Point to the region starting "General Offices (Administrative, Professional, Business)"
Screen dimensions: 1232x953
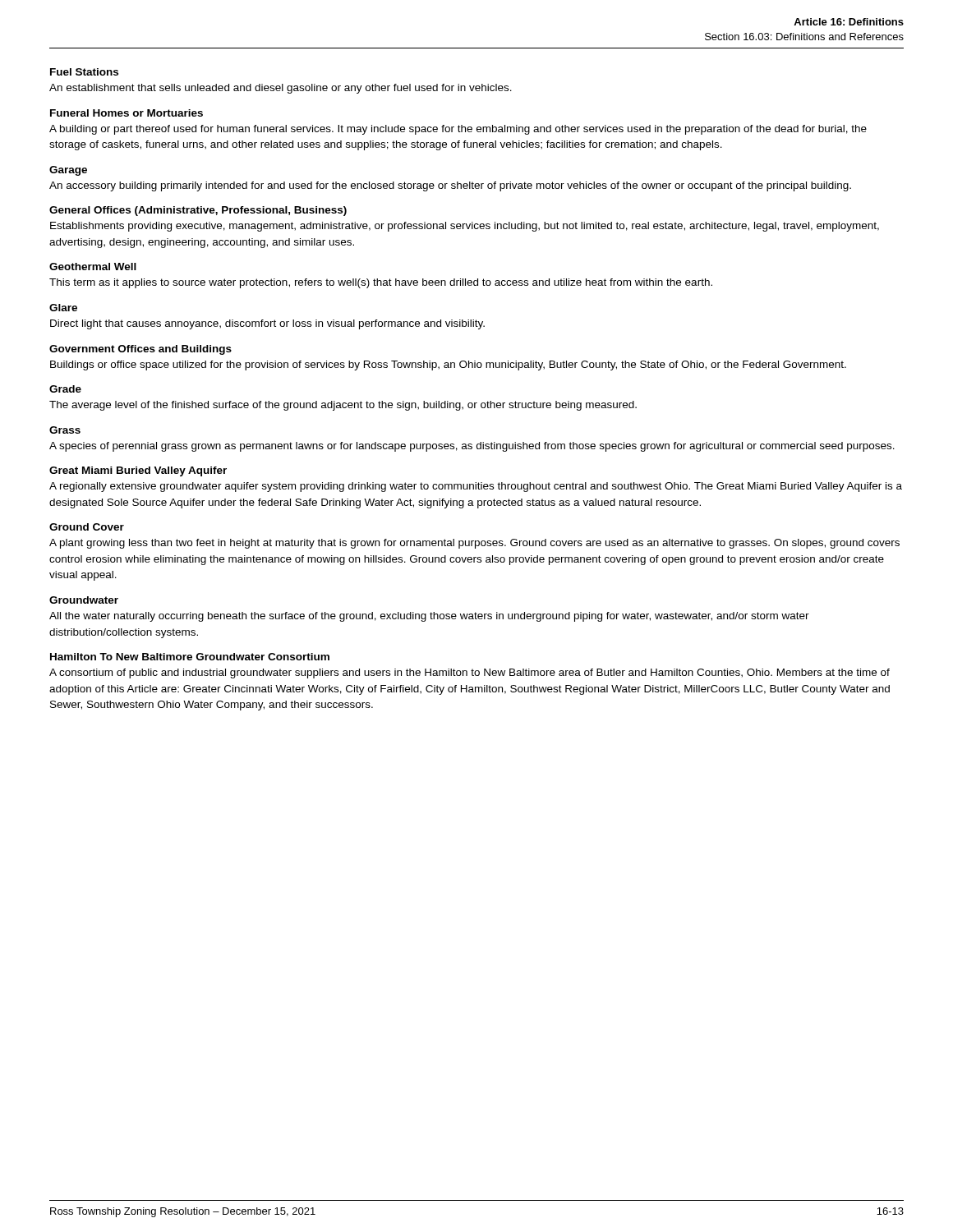[476, 227]
